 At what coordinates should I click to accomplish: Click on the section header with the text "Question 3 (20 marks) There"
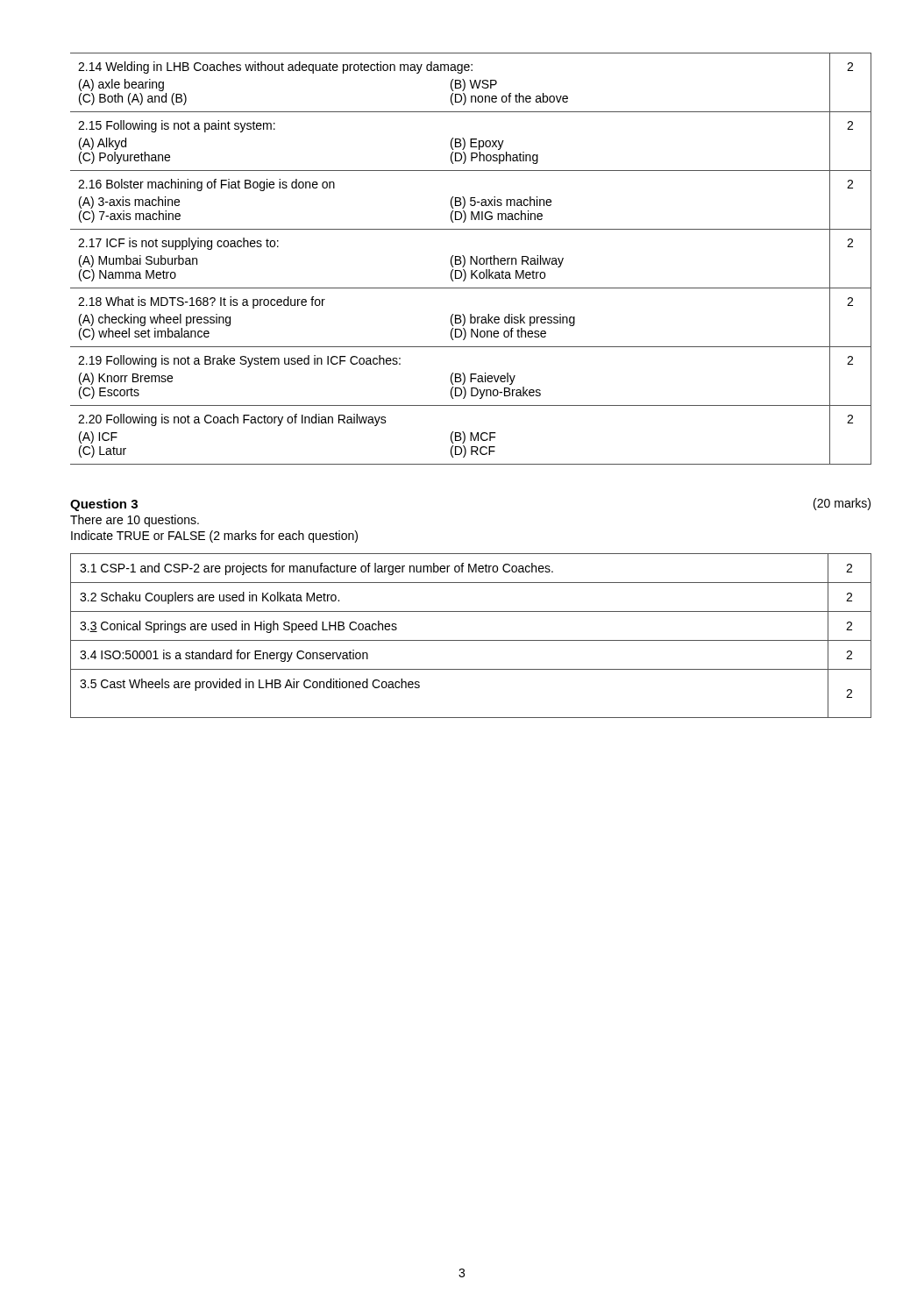click(104, 505)
